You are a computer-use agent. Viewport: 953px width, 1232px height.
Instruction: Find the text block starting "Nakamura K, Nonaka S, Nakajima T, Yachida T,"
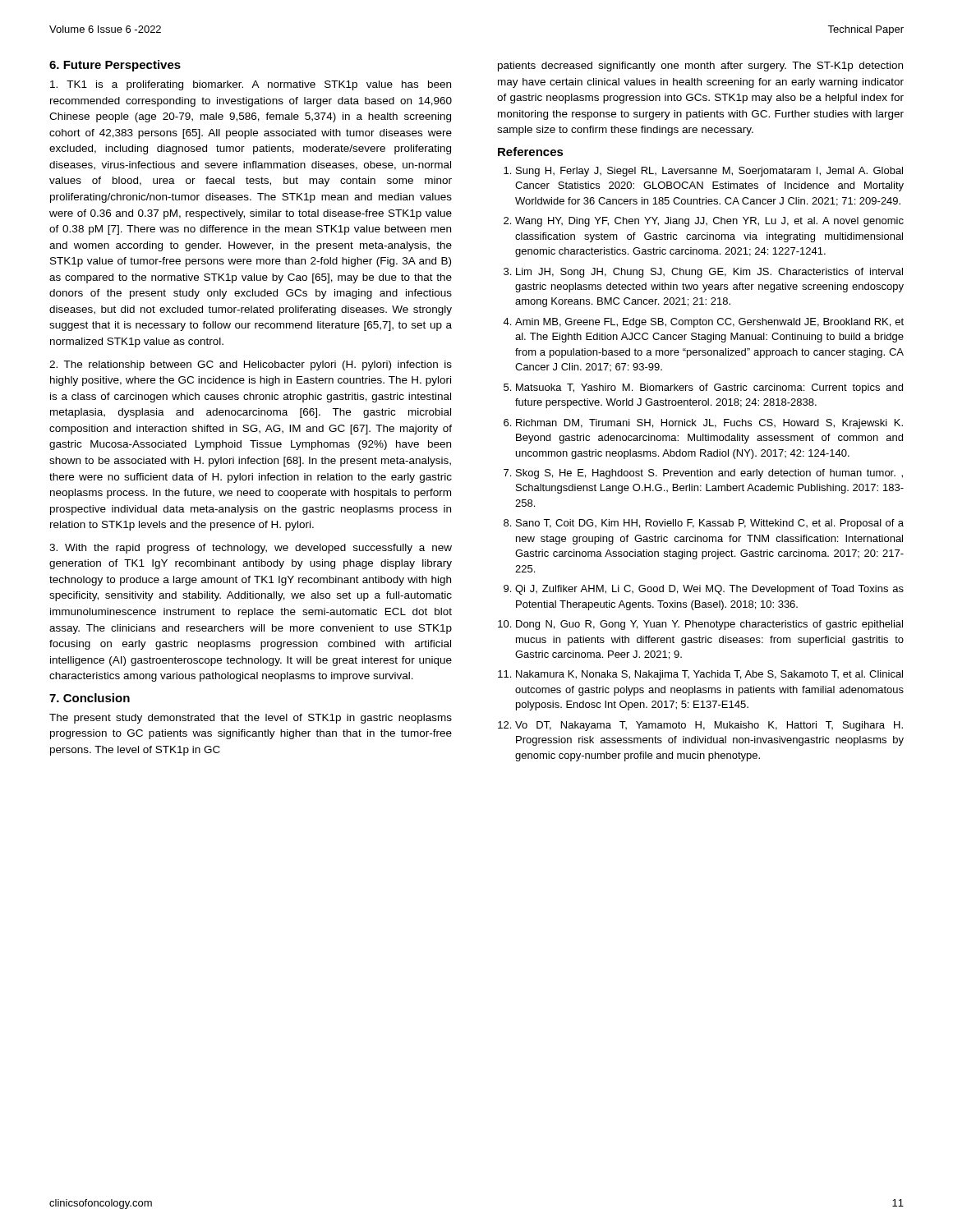tap(709, 690)
